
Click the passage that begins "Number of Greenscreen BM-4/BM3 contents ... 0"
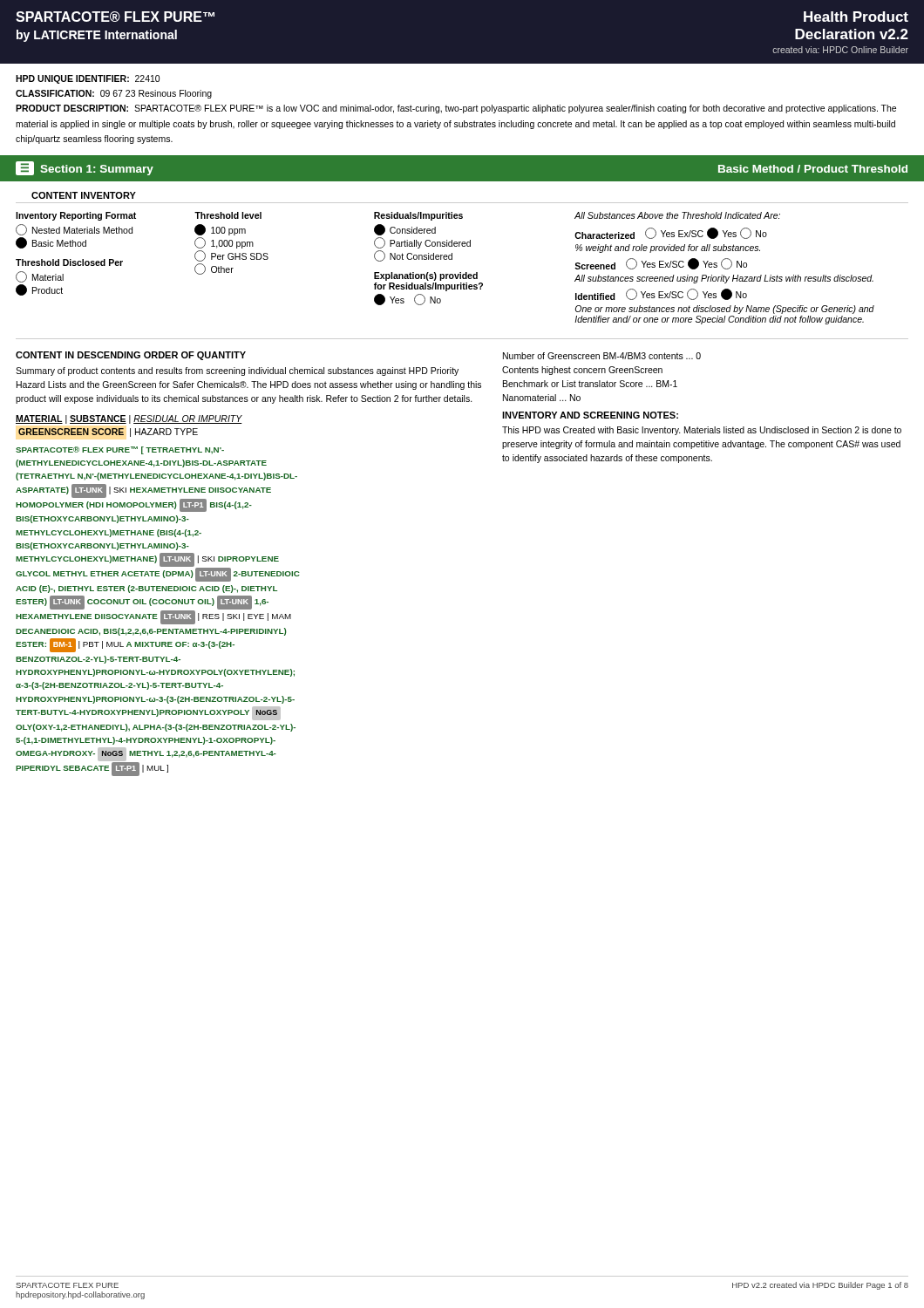pyautogui.click(x=602, y=377)
